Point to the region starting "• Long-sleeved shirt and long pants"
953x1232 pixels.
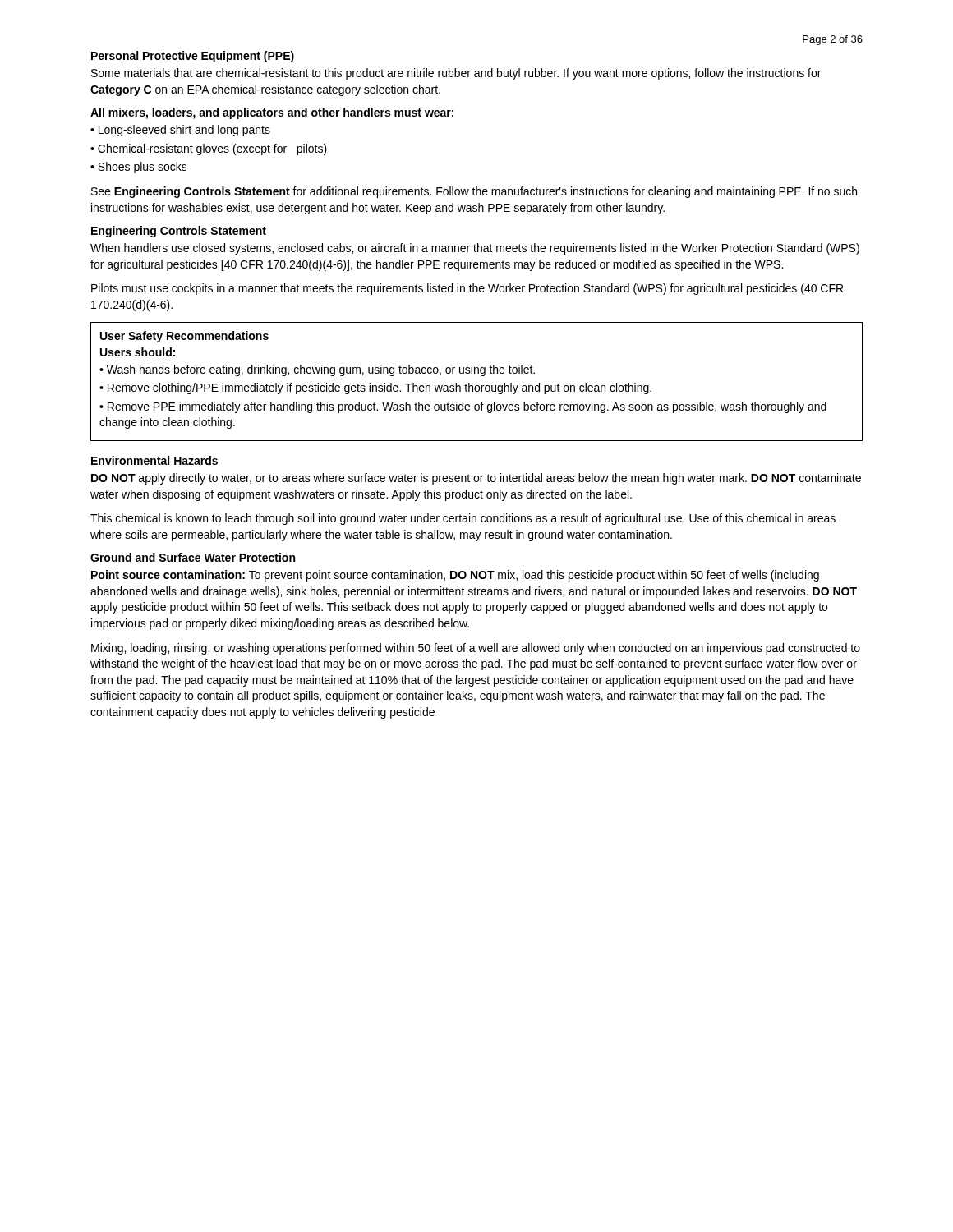pyautogui.click(x=180, y=130)
